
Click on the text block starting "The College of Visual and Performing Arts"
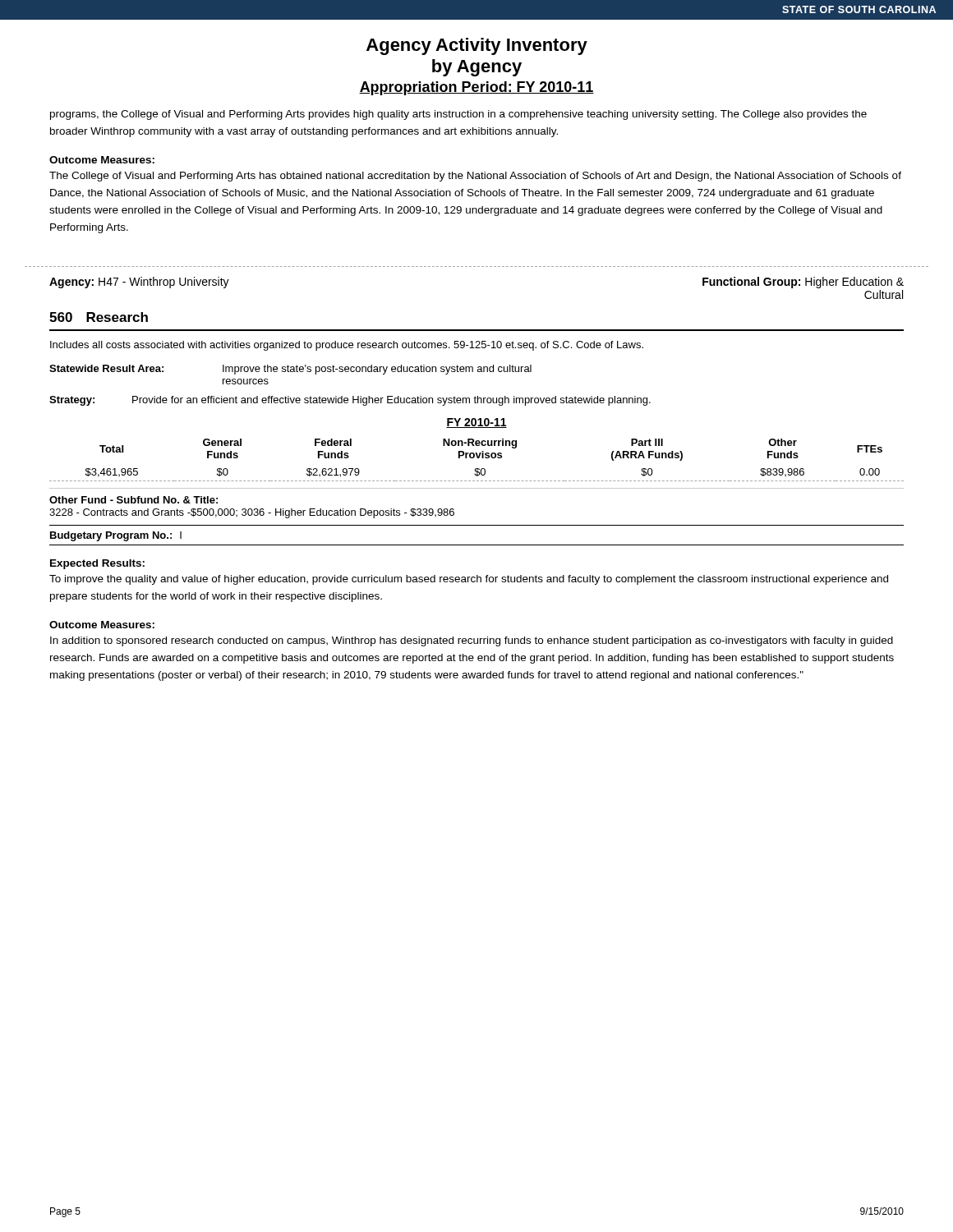click(475, 201)
